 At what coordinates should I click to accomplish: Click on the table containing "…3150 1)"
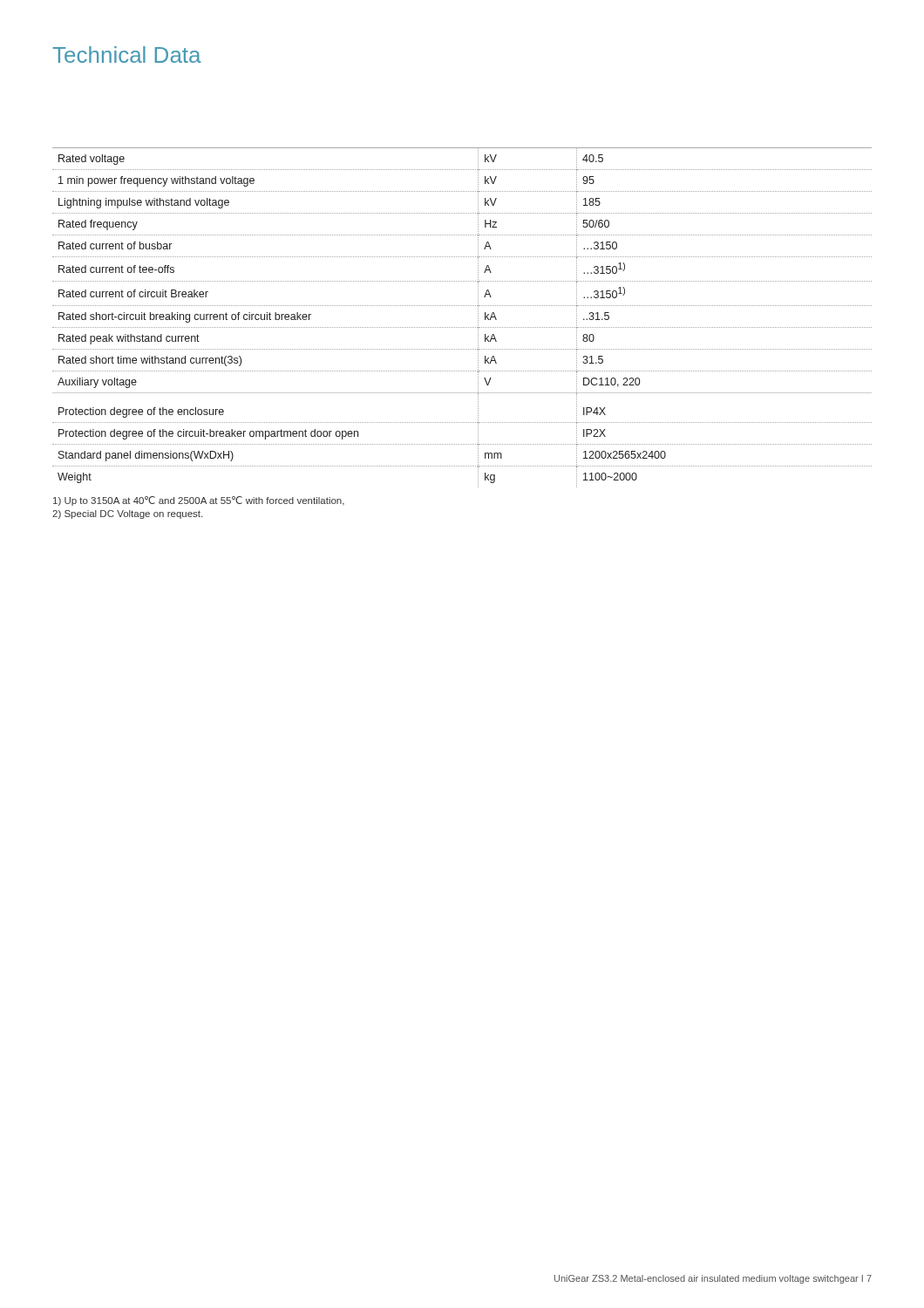tap(462, 318)
